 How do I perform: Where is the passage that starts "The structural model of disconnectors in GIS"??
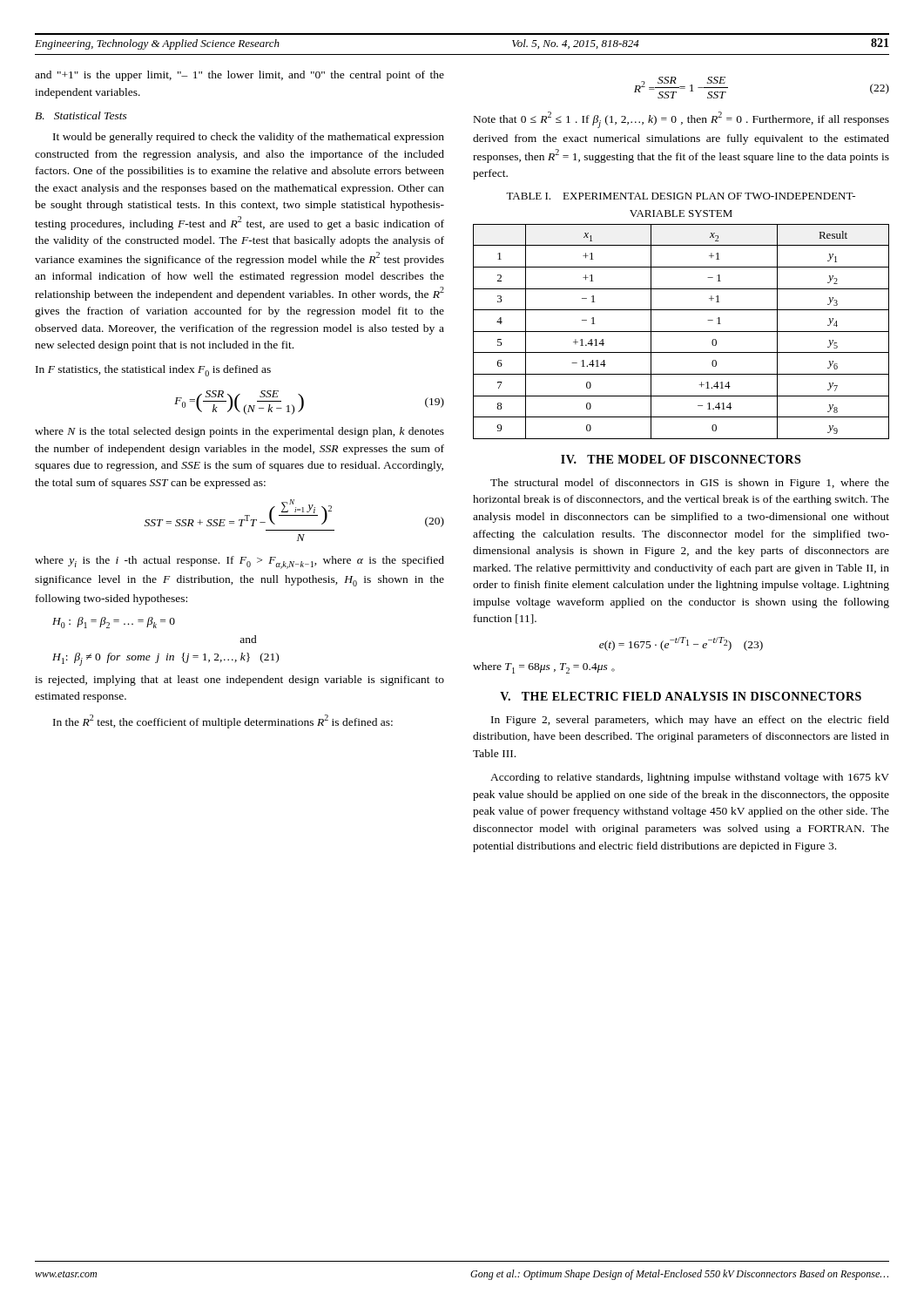coord(681,551)
